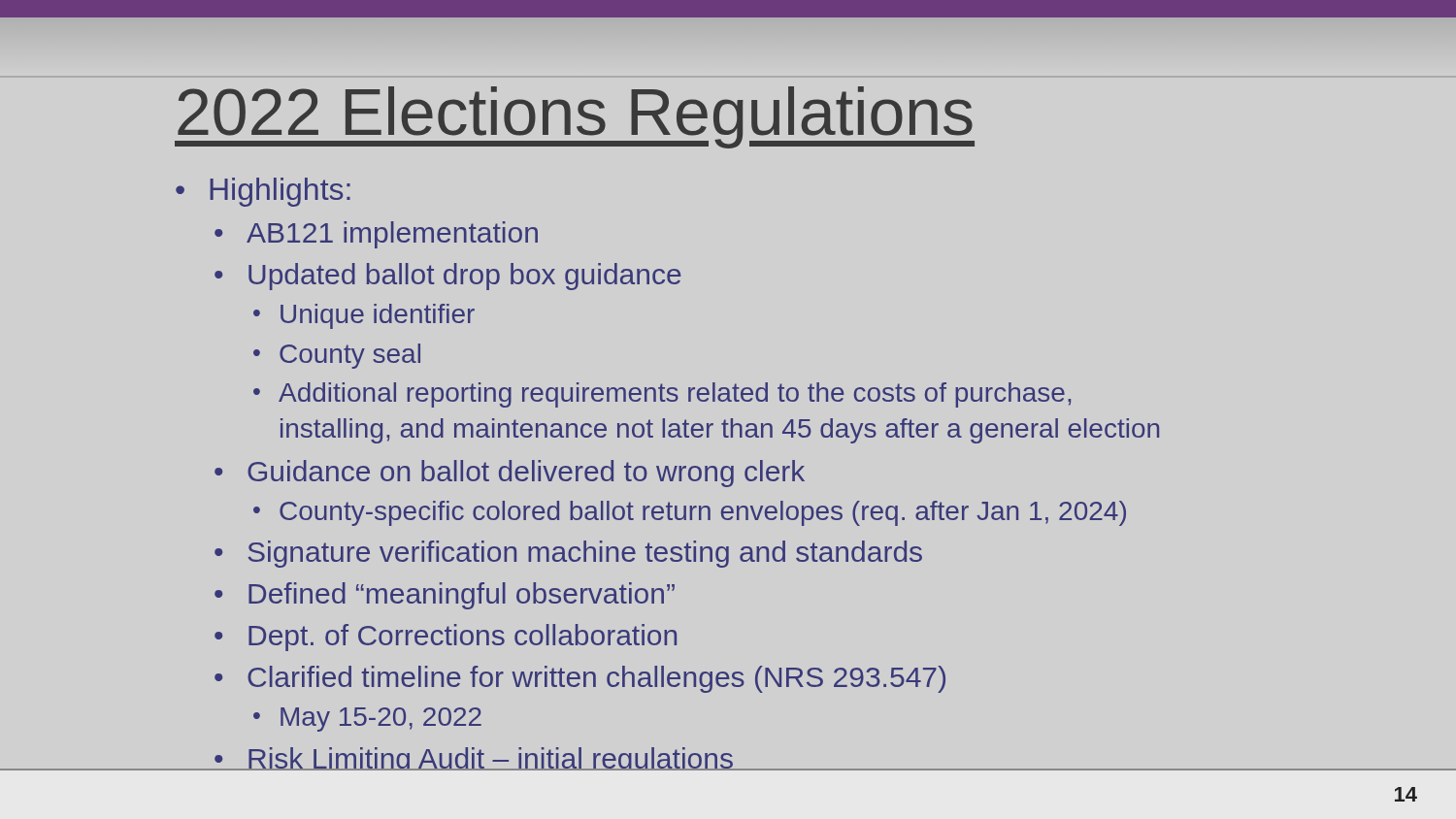Find the list item containing "• Additional reporting requirements related to the"
Screen dimensions: 819x1456
pyautogui.click(x=815, y=411)
